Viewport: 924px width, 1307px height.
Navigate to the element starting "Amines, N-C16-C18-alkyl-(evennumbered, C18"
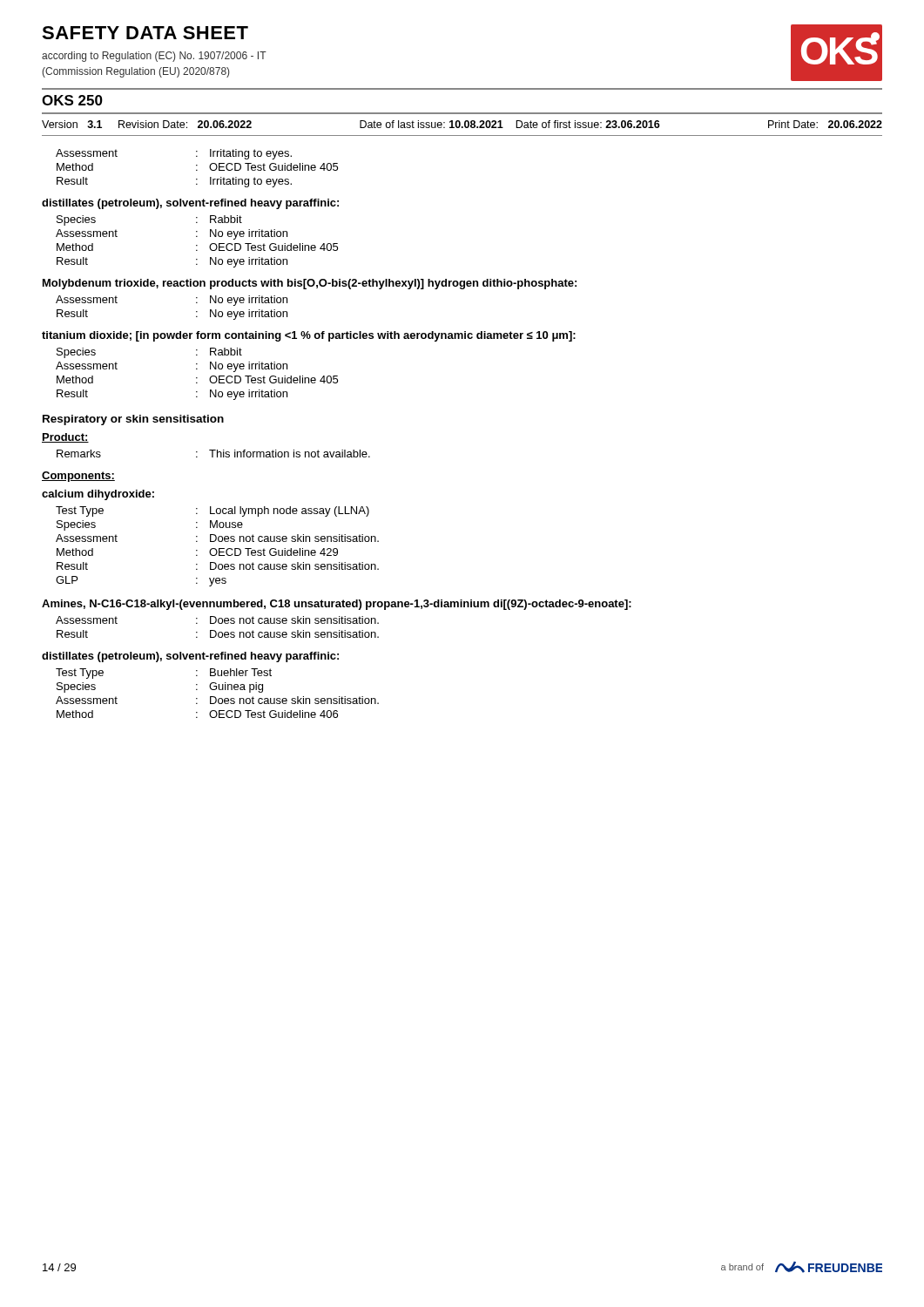(x=337, y=603)
